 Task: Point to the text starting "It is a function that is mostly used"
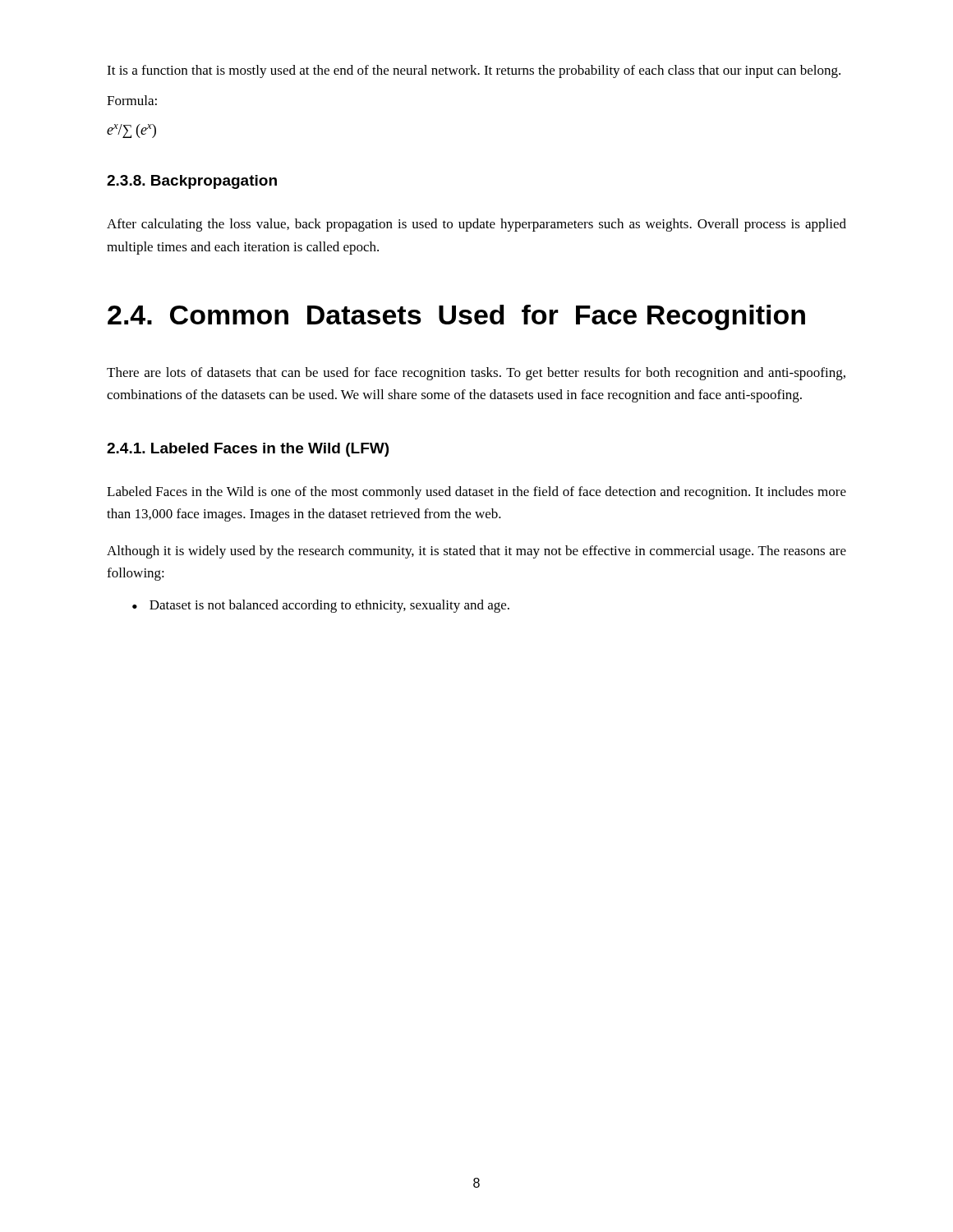pyautogui.click(x=474, y=70)
